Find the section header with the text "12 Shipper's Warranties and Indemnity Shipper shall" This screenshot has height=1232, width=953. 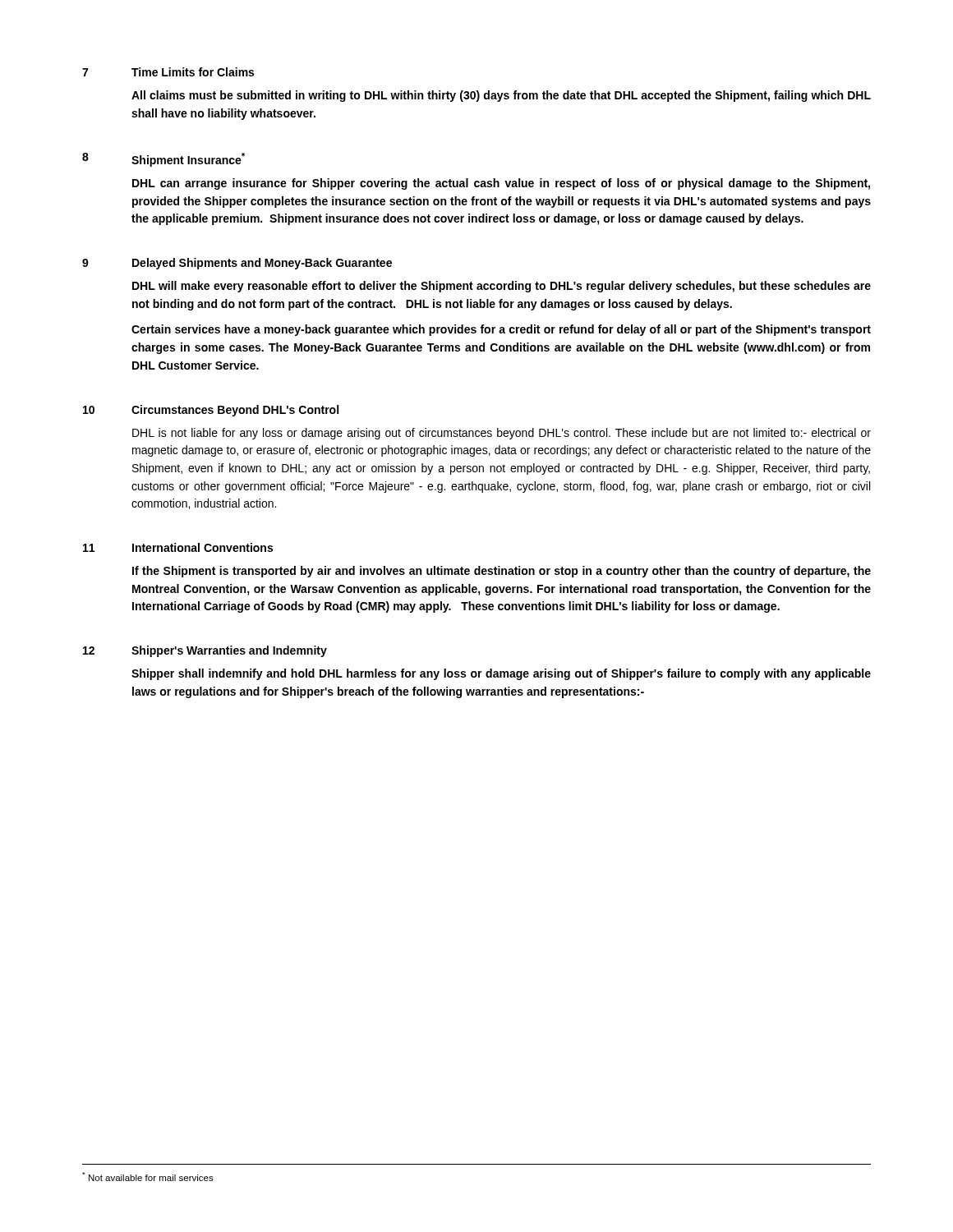coord(476,677)
